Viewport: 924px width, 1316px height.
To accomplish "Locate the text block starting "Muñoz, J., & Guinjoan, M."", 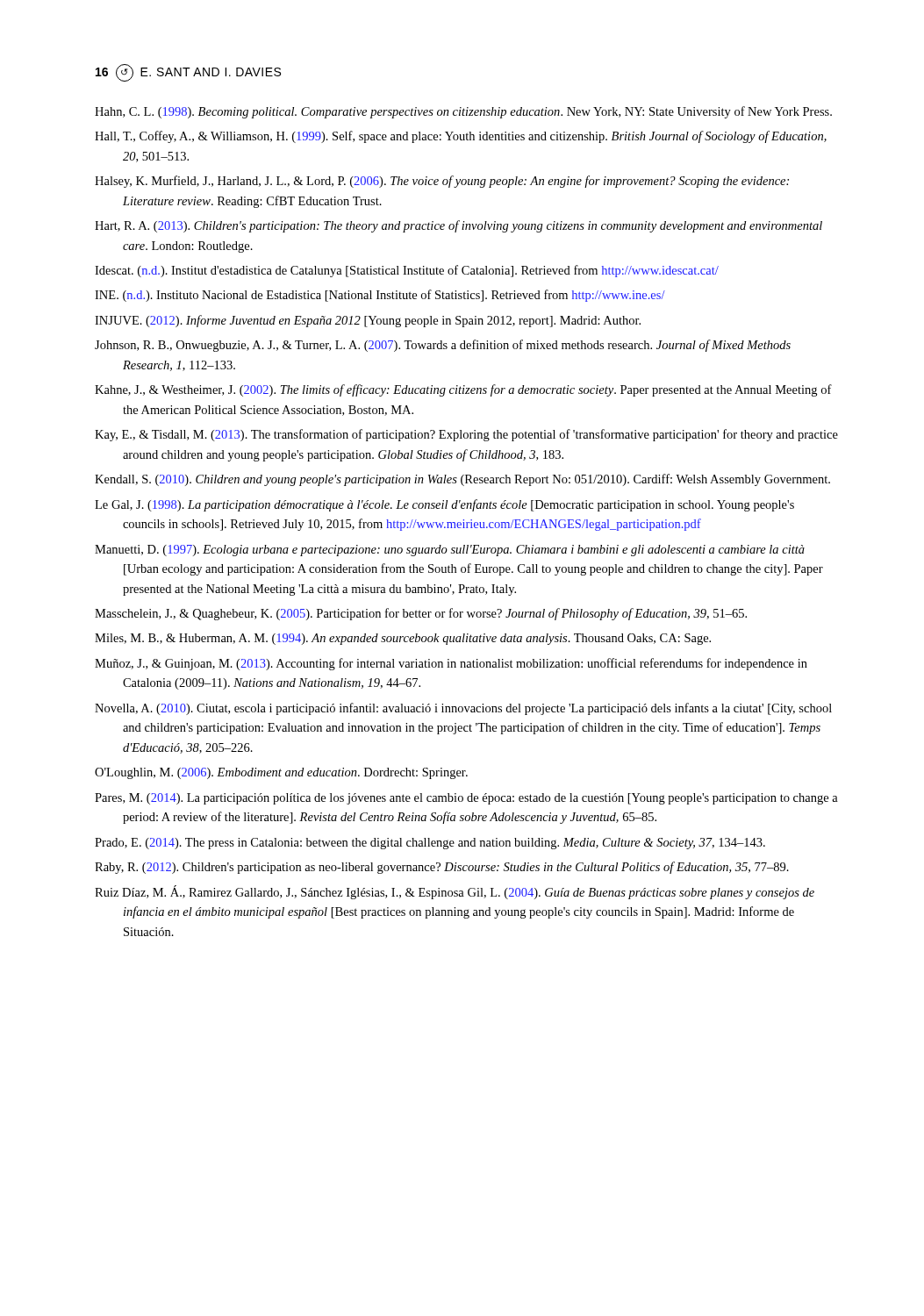I will tap(451, 673).
